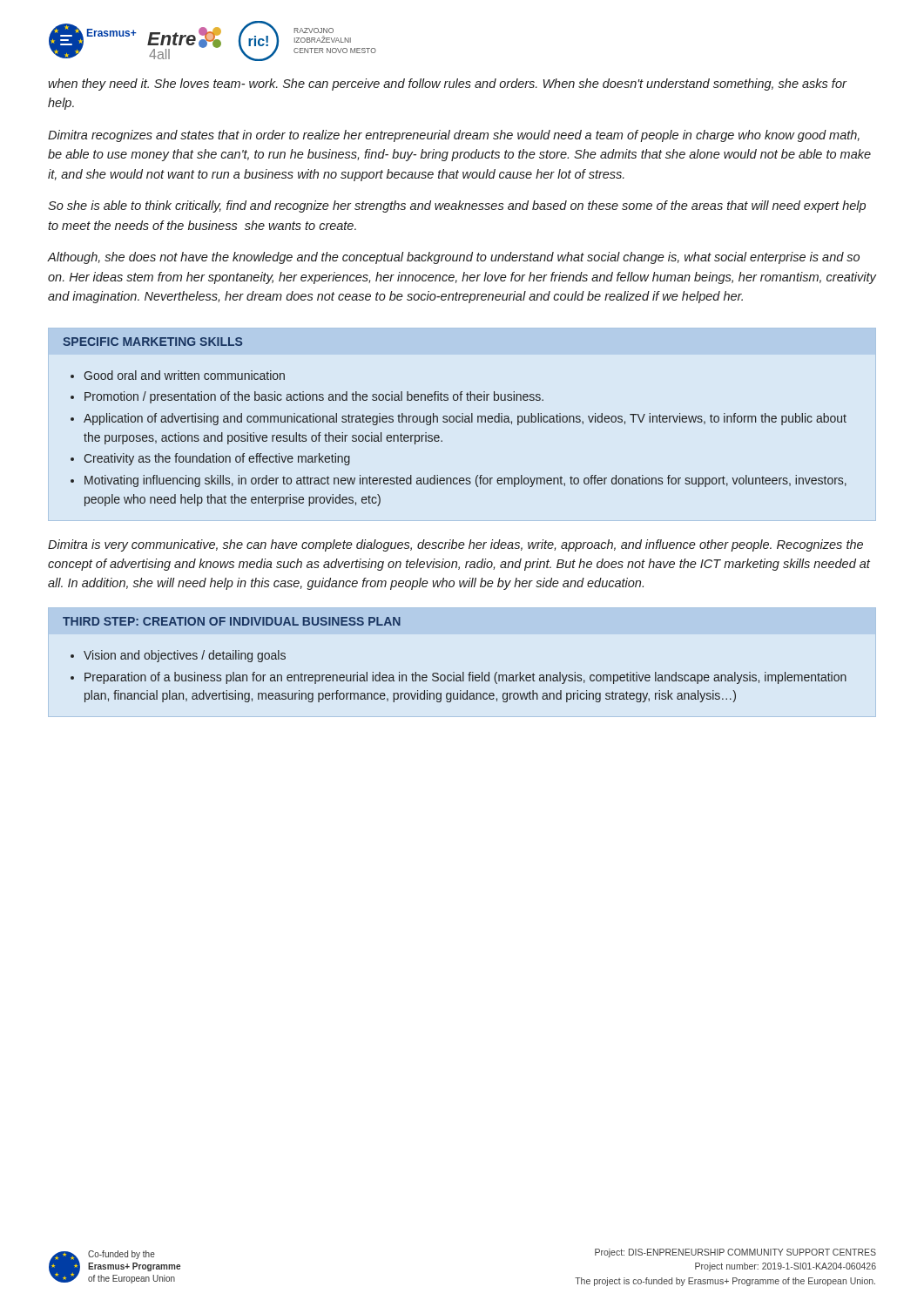Select the list item that reads "Preparation of a"
Screen dimensions: 1307x924
(x=465, y=686)
